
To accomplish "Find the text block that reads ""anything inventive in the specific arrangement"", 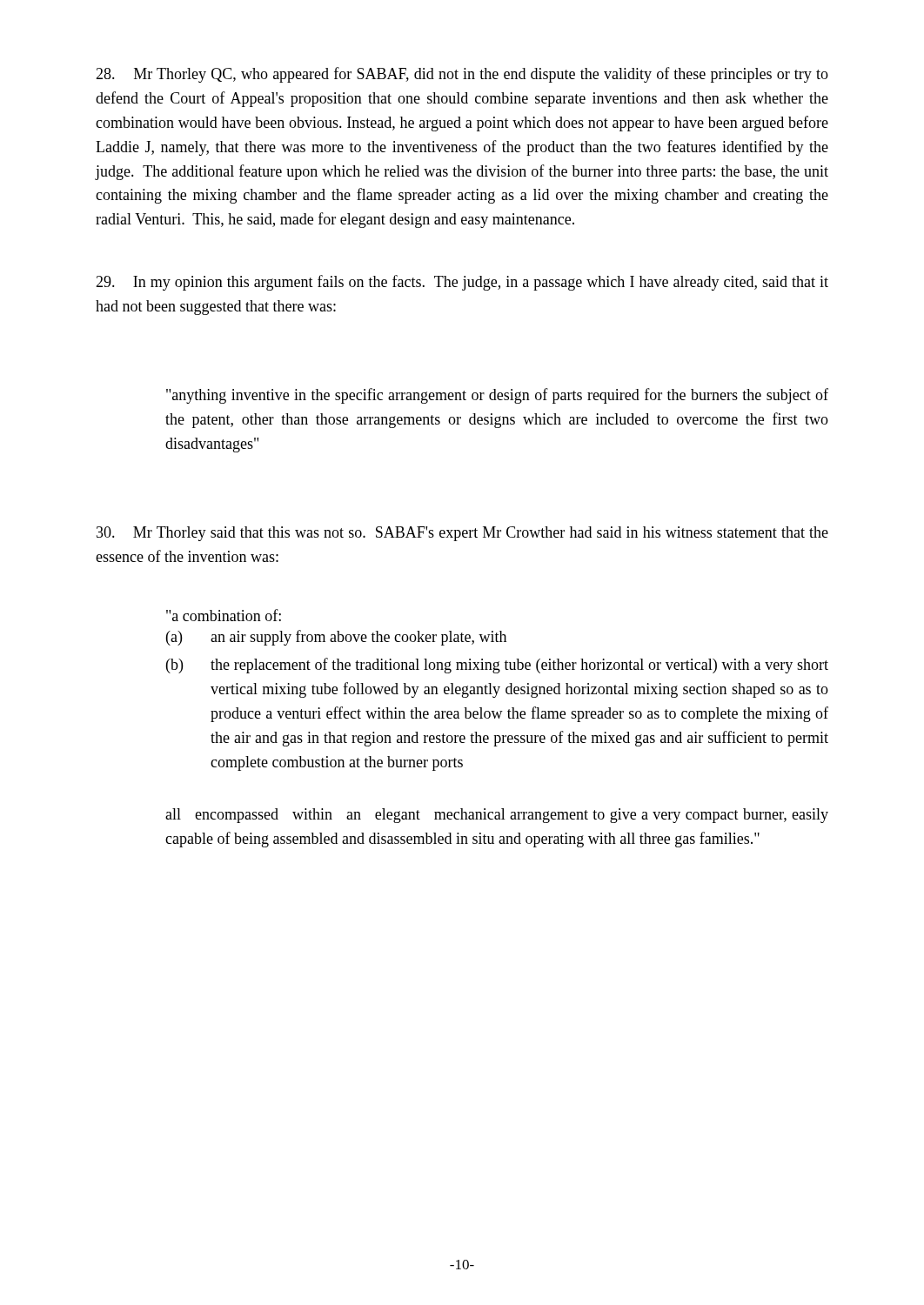I will pos(497,419).
